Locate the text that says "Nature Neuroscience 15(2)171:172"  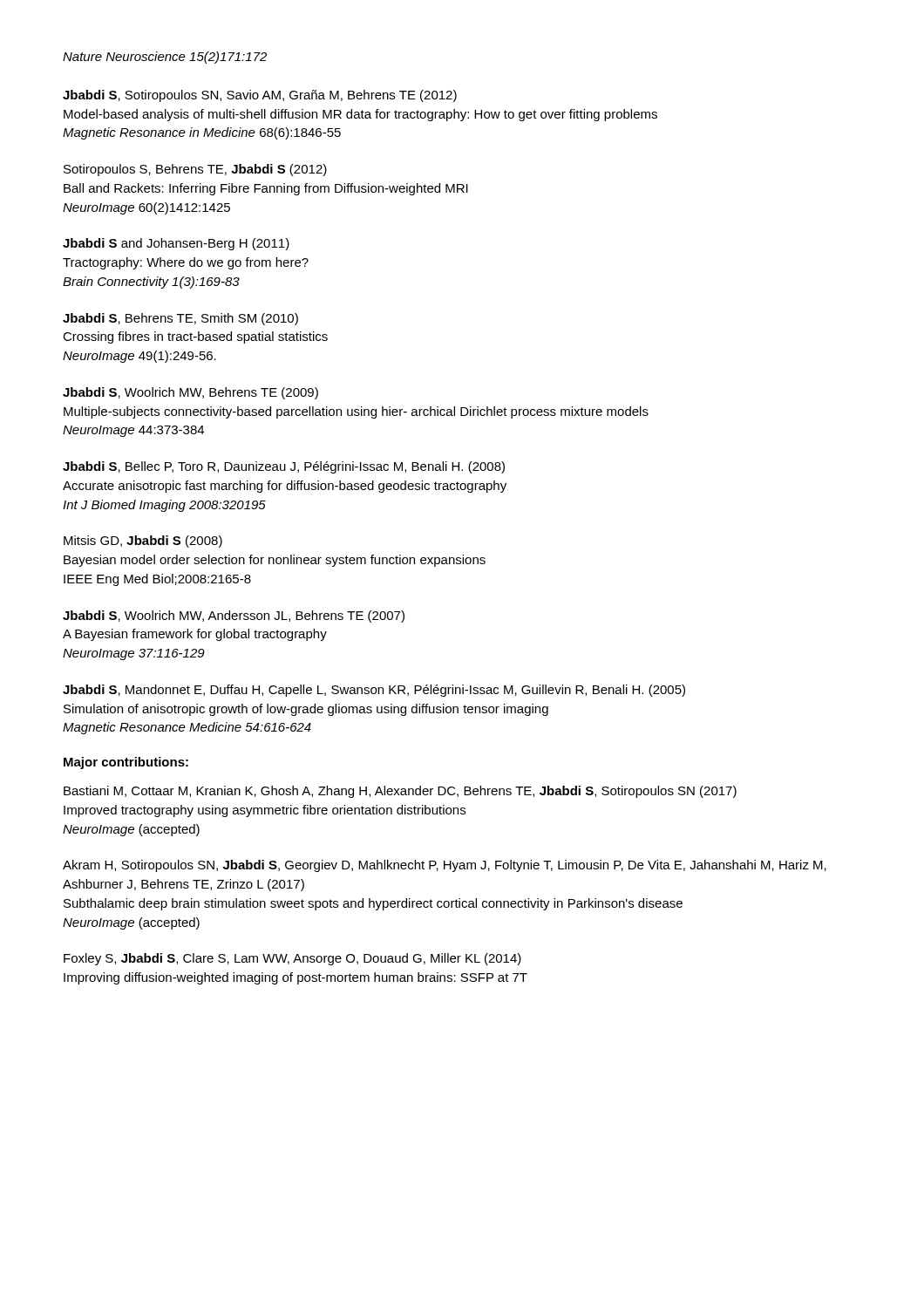[165, 56]
